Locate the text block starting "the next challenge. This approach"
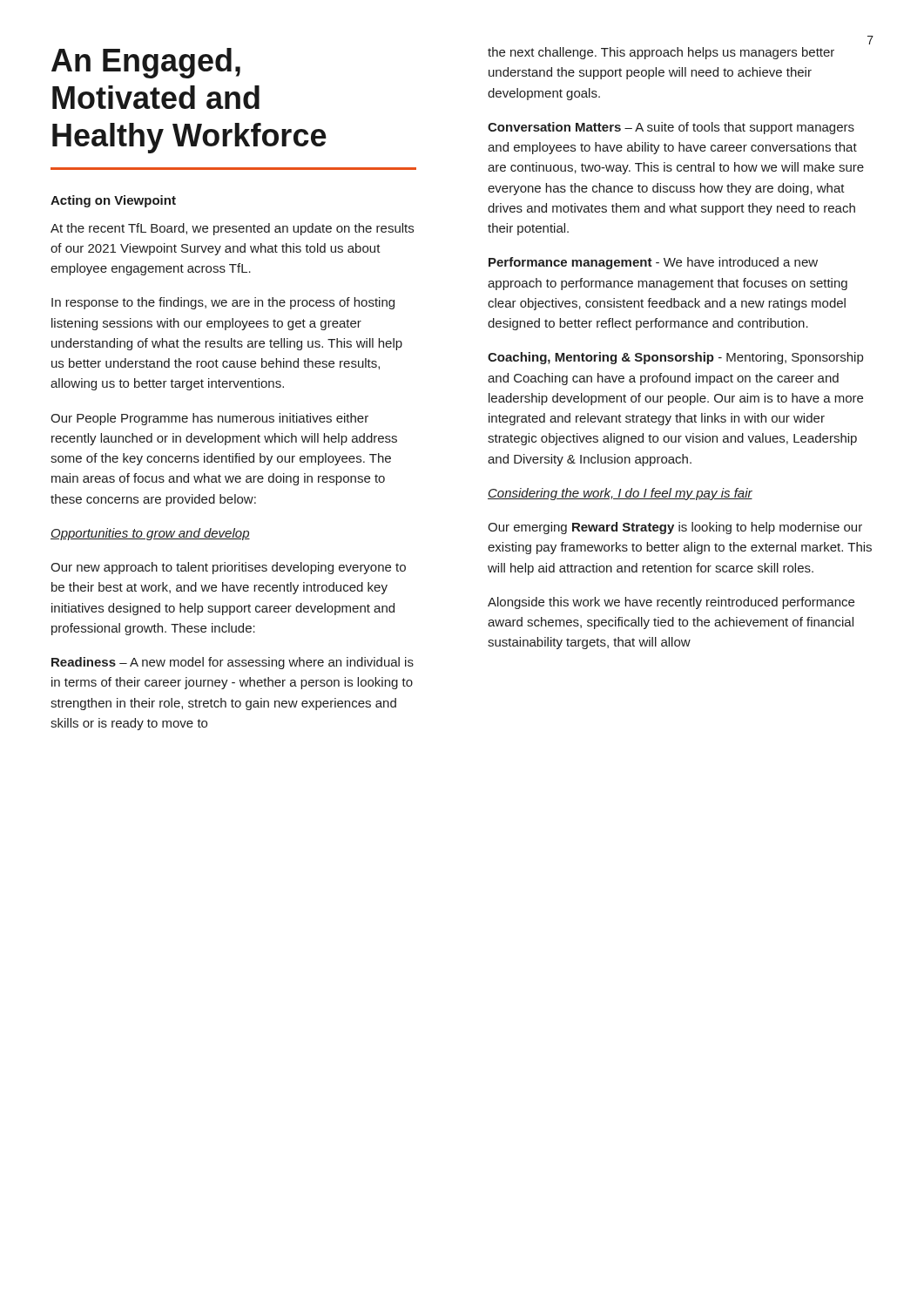 [x=661, y=72]
